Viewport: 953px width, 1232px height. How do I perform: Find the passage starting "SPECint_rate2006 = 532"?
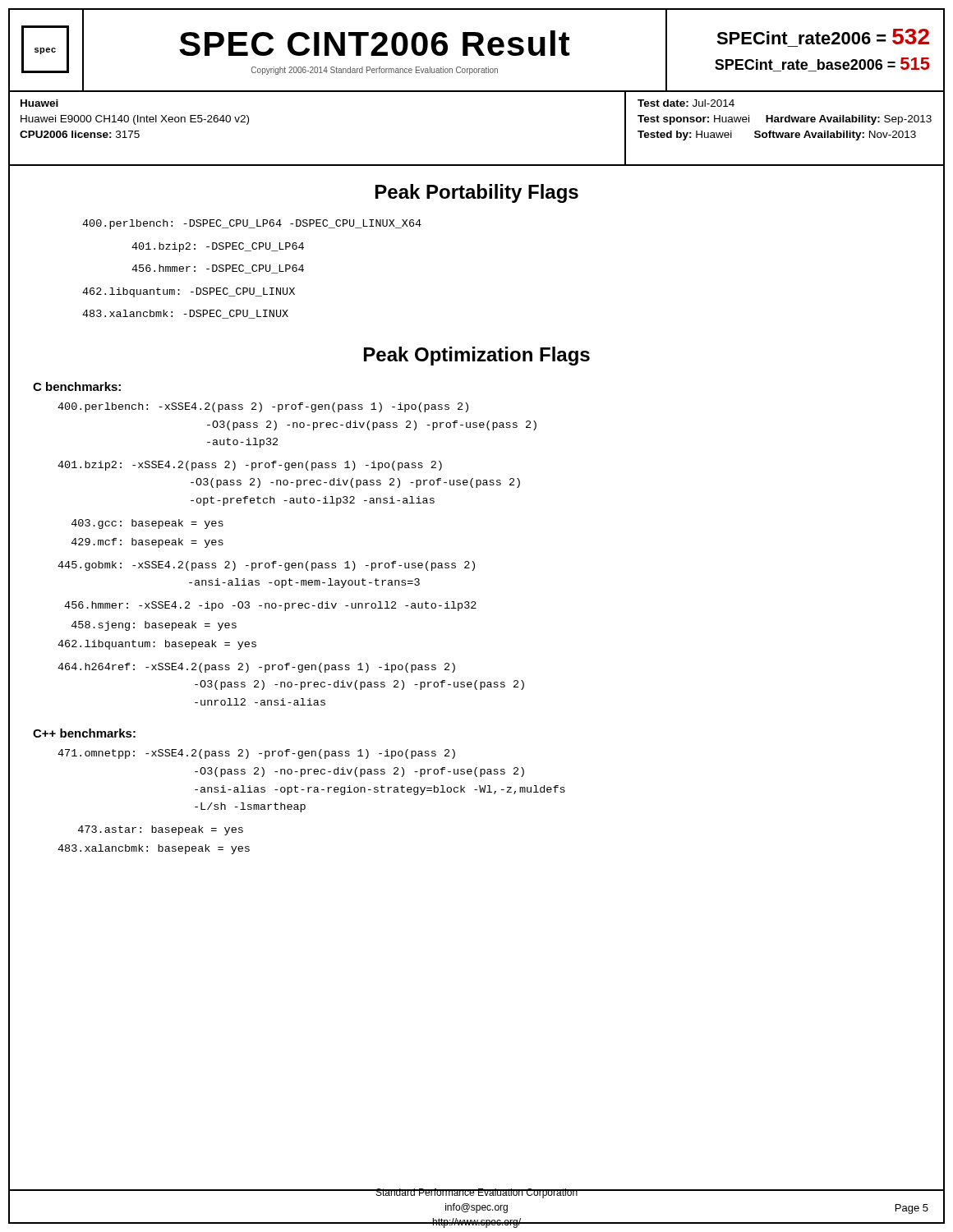(823, 37)
